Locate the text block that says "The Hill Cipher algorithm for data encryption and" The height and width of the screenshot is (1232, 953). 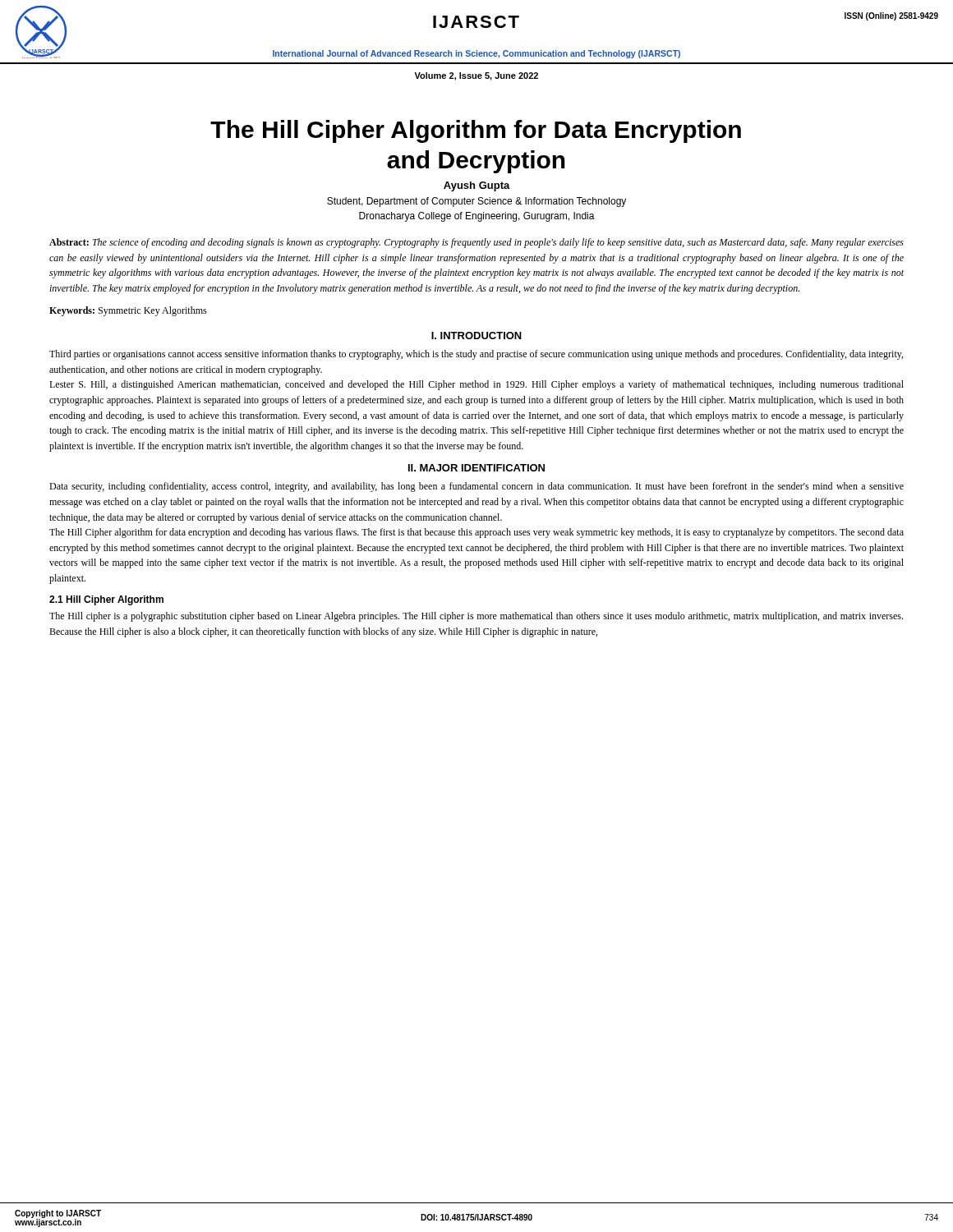coord(476,555)
